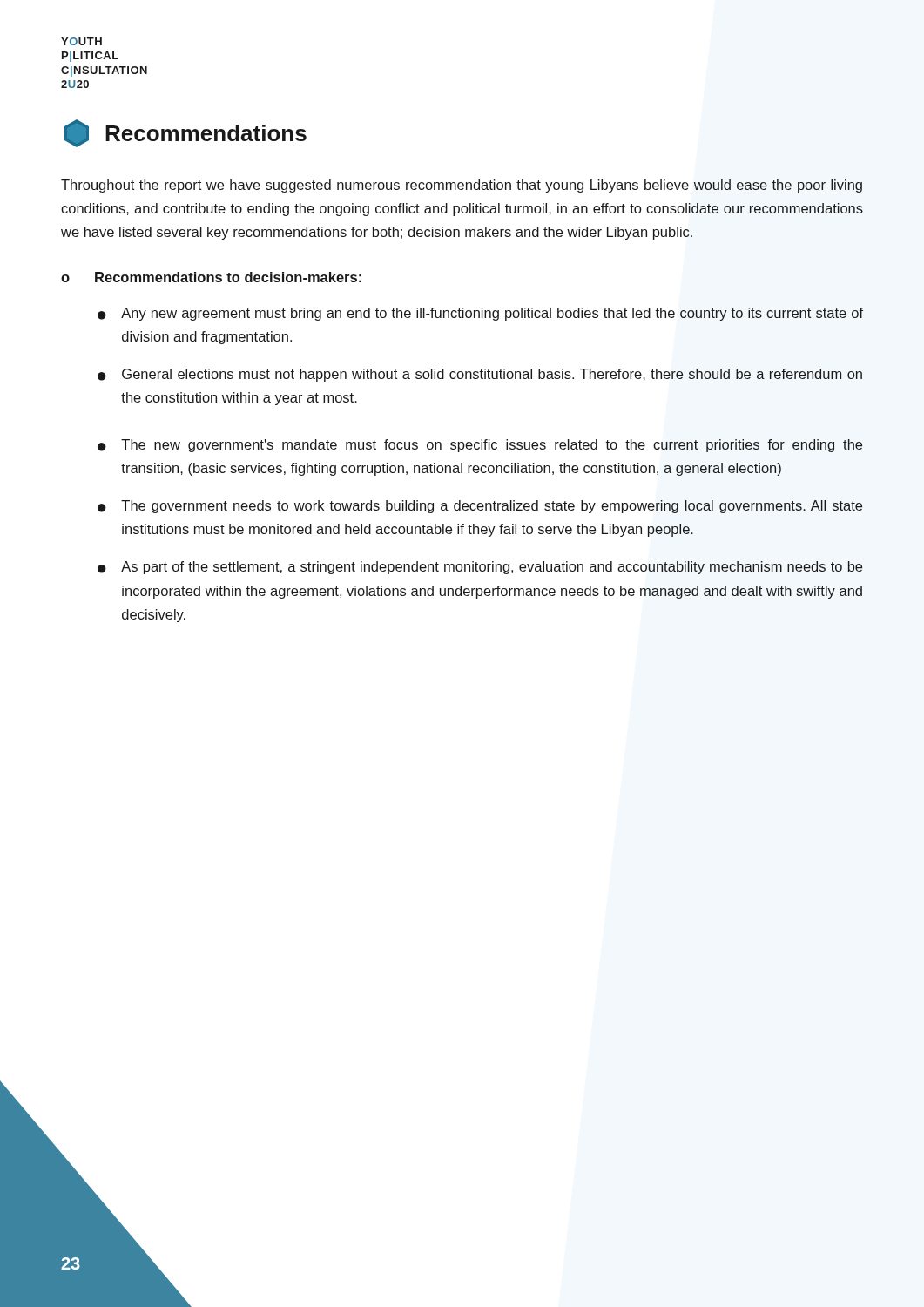Navigate to the block starting "● As part of the settlement, a stringent"
924x1307 pixels.
click(x=479, y=591)
